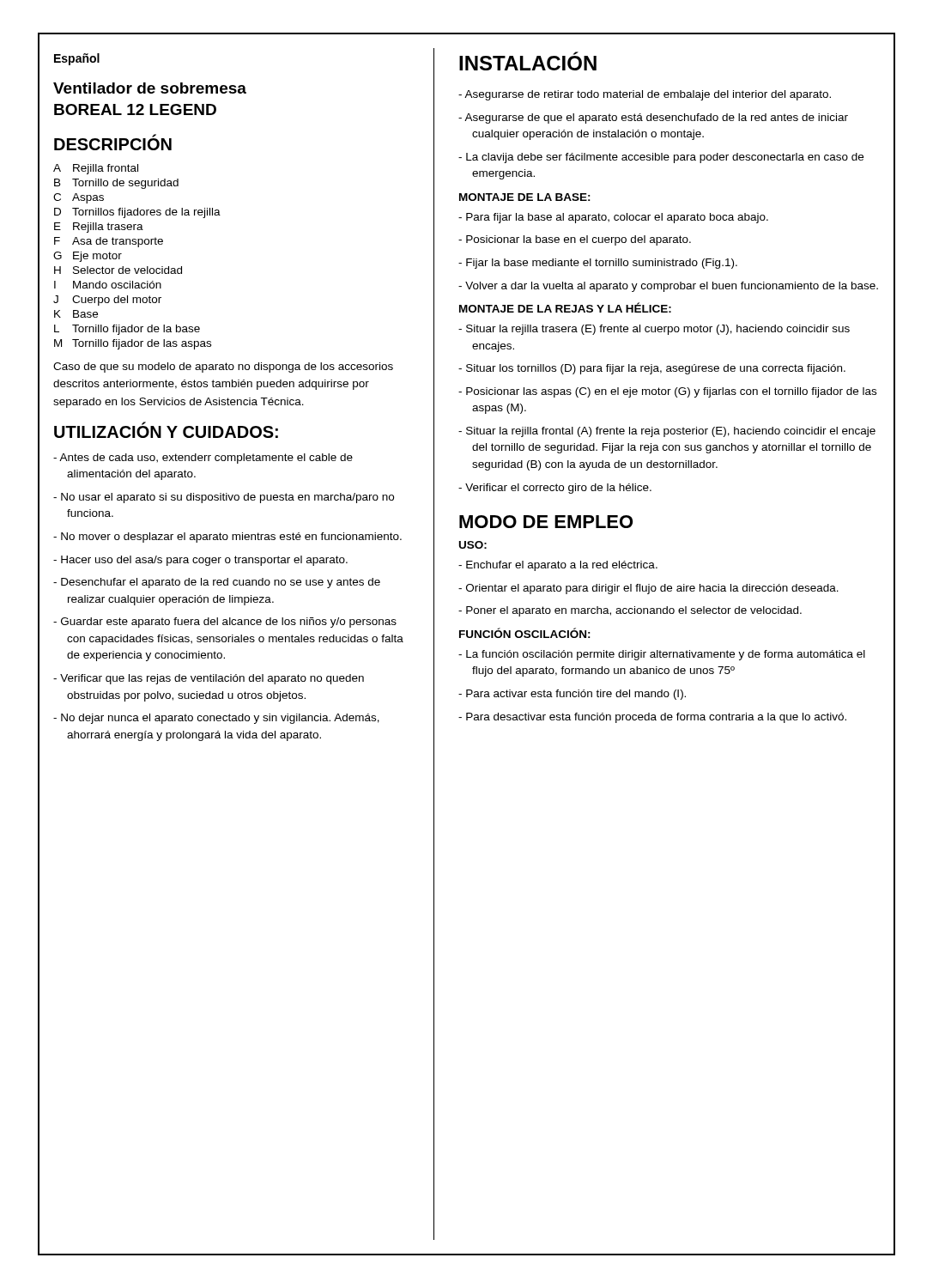
Task: Locate the list item that says "Antes de cada uso,"
Action: tap(231, 466)
